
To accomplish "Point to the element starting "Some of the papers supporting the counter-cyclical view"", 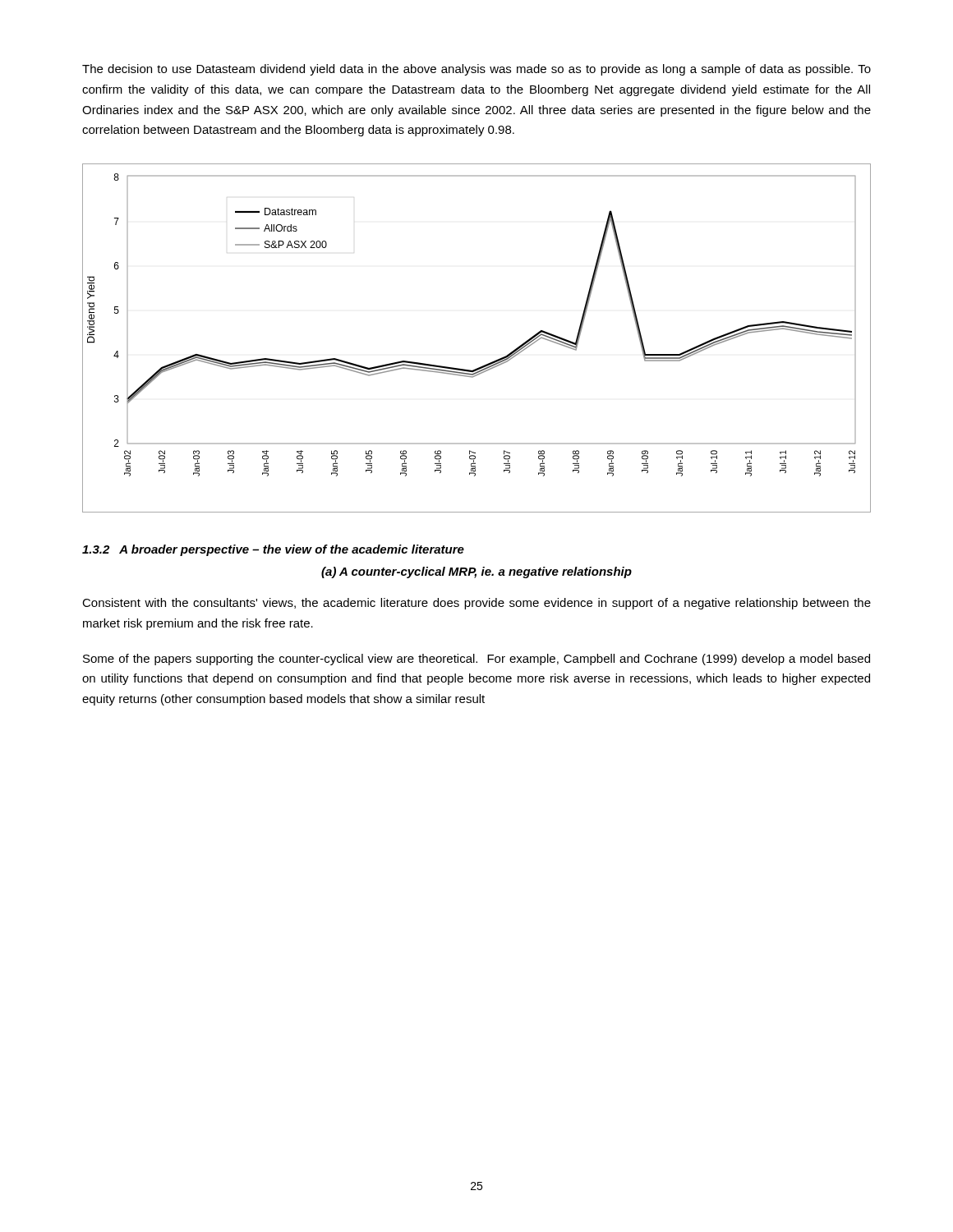I will [x=476, y=678].
